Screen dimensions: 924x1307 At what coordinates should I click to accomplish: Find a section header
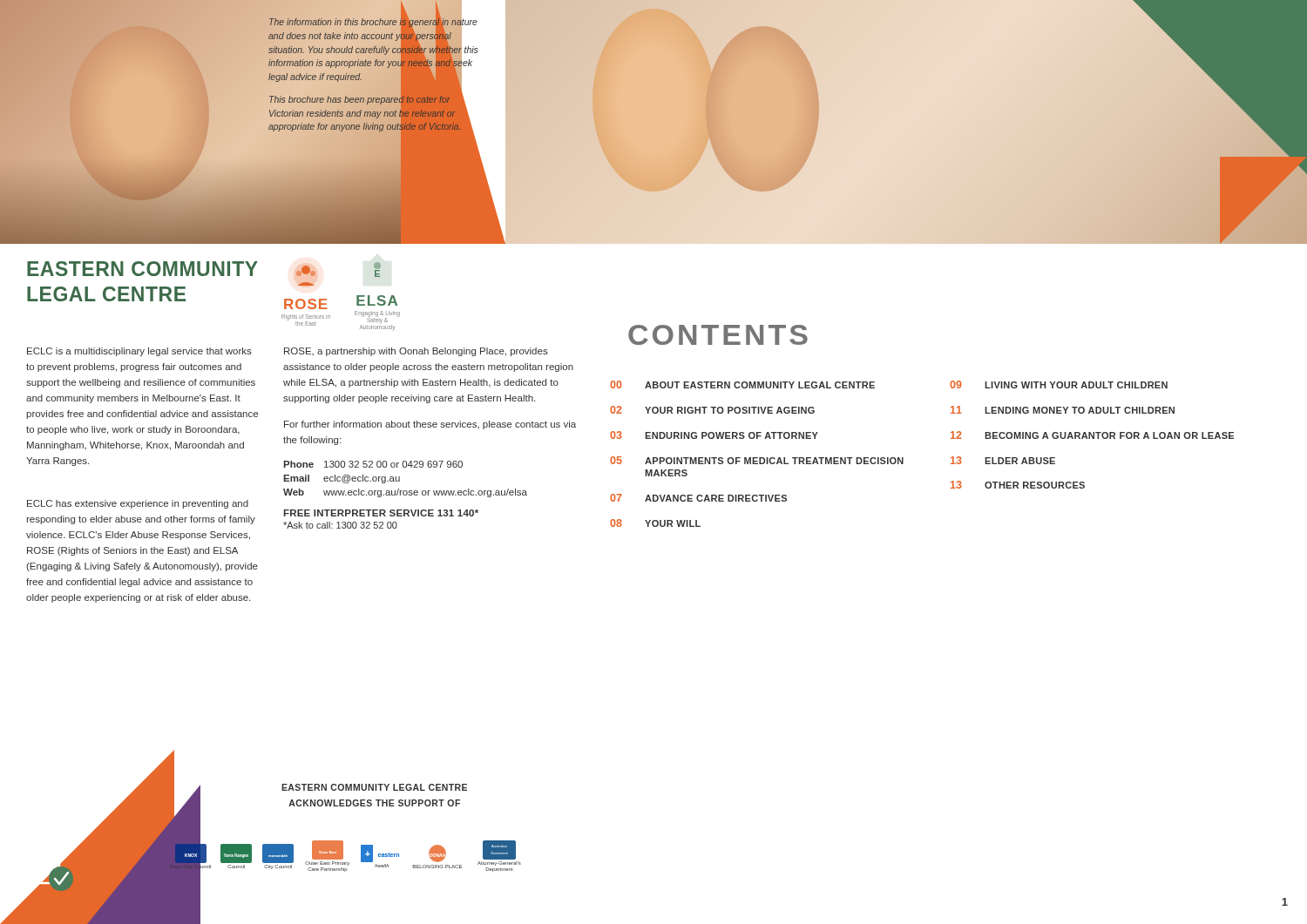714,335
